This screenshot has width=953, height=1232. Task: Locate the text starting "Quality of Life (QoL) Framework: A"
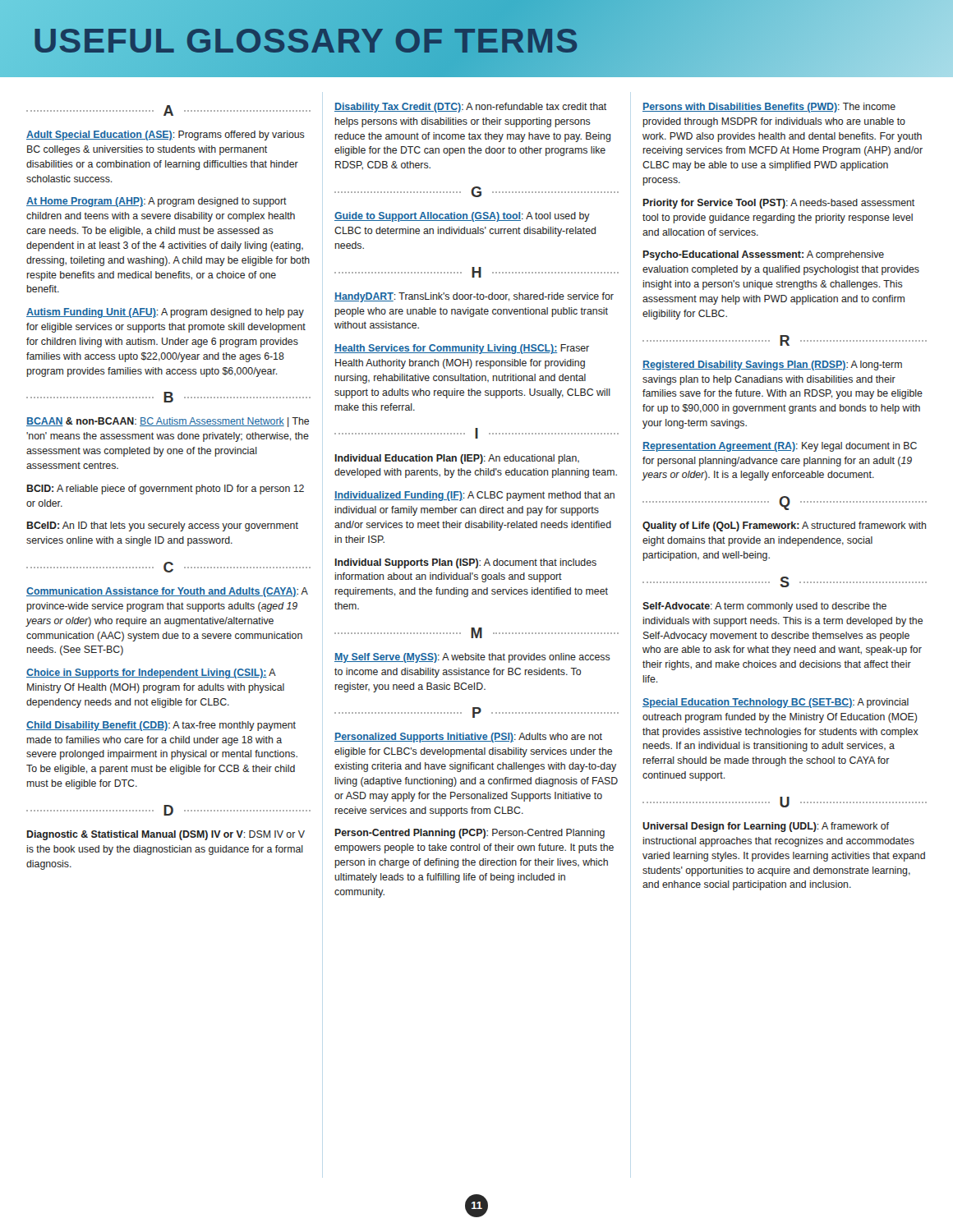tap(785, 541)
